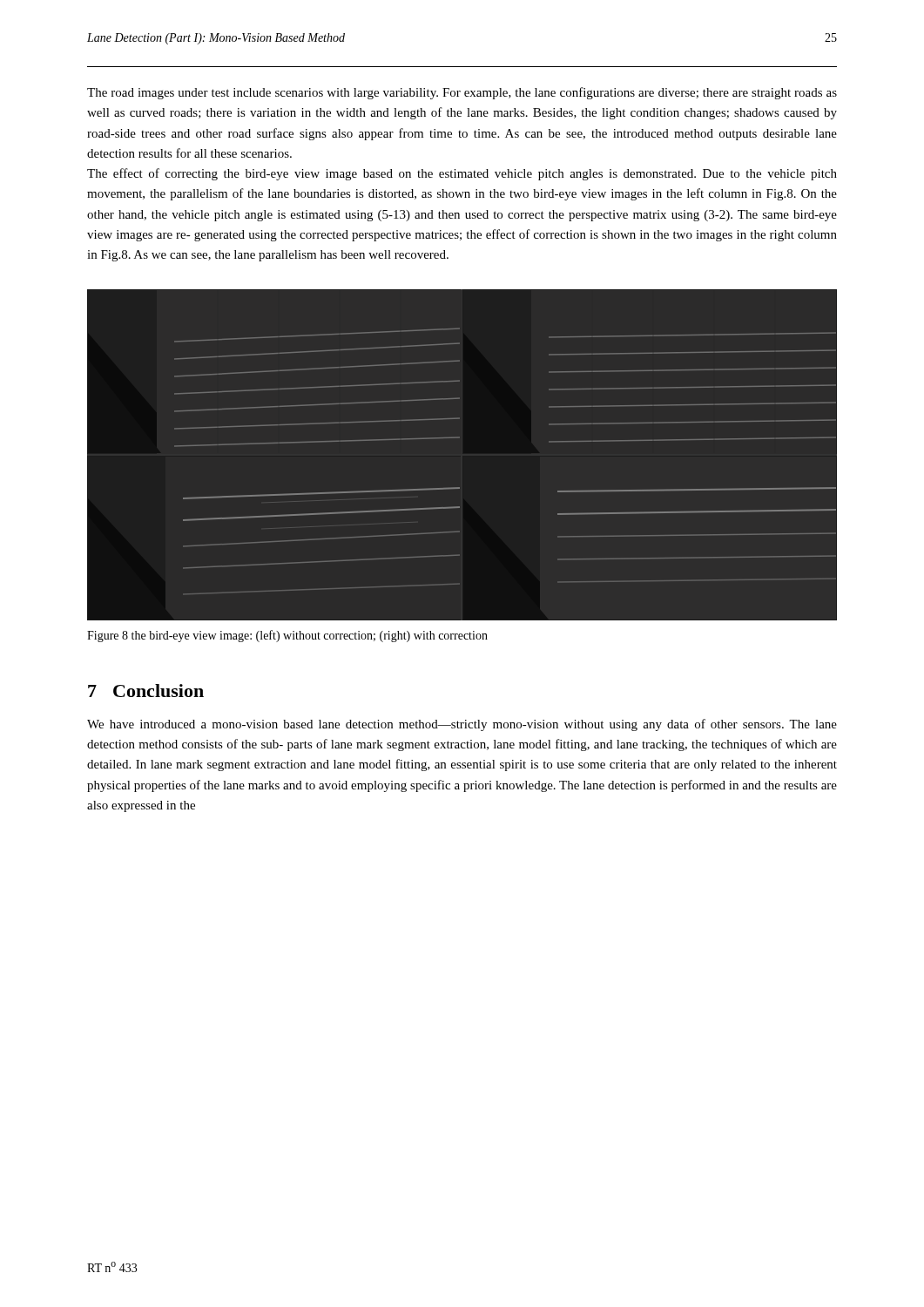Click a photo
The height and width of the screenshot is (1307, 924).
462,455
